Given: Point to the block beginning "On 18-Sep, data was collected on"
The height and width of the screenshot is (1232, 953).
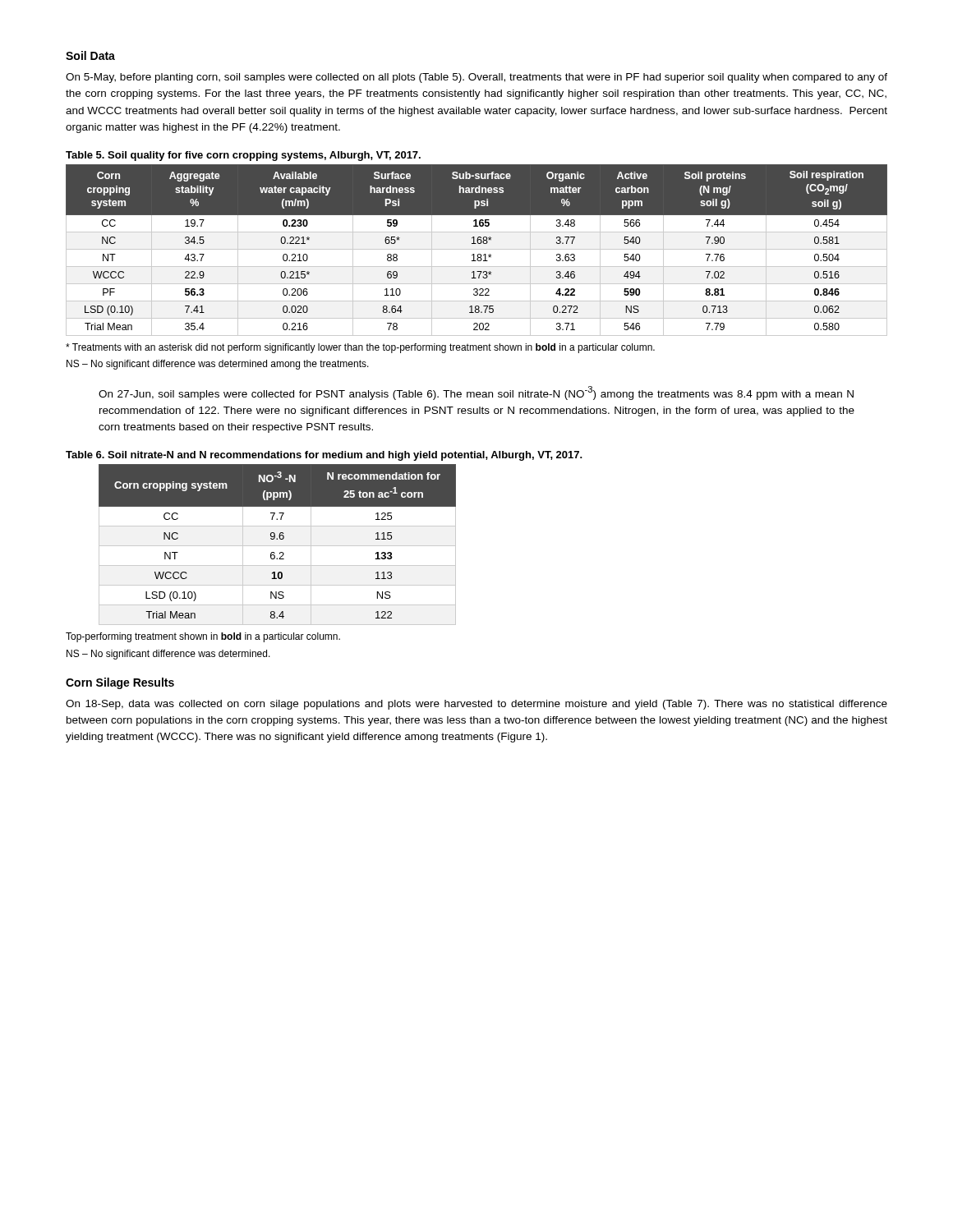Looking at the screenshot, I should click(476, 720).
